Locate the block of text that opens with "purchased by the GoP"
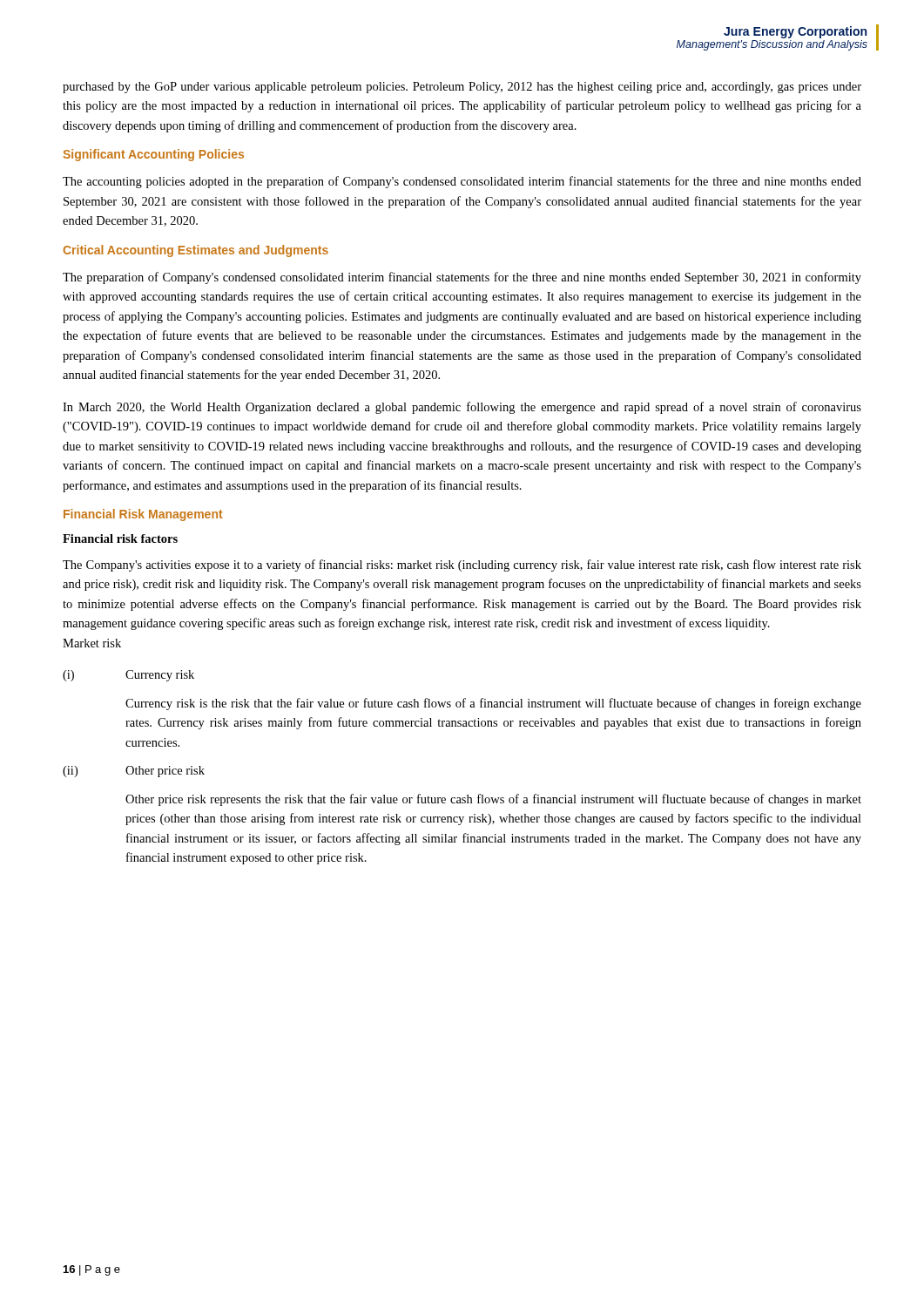The width and height of the screenshot is (924, 1307). 462,106
